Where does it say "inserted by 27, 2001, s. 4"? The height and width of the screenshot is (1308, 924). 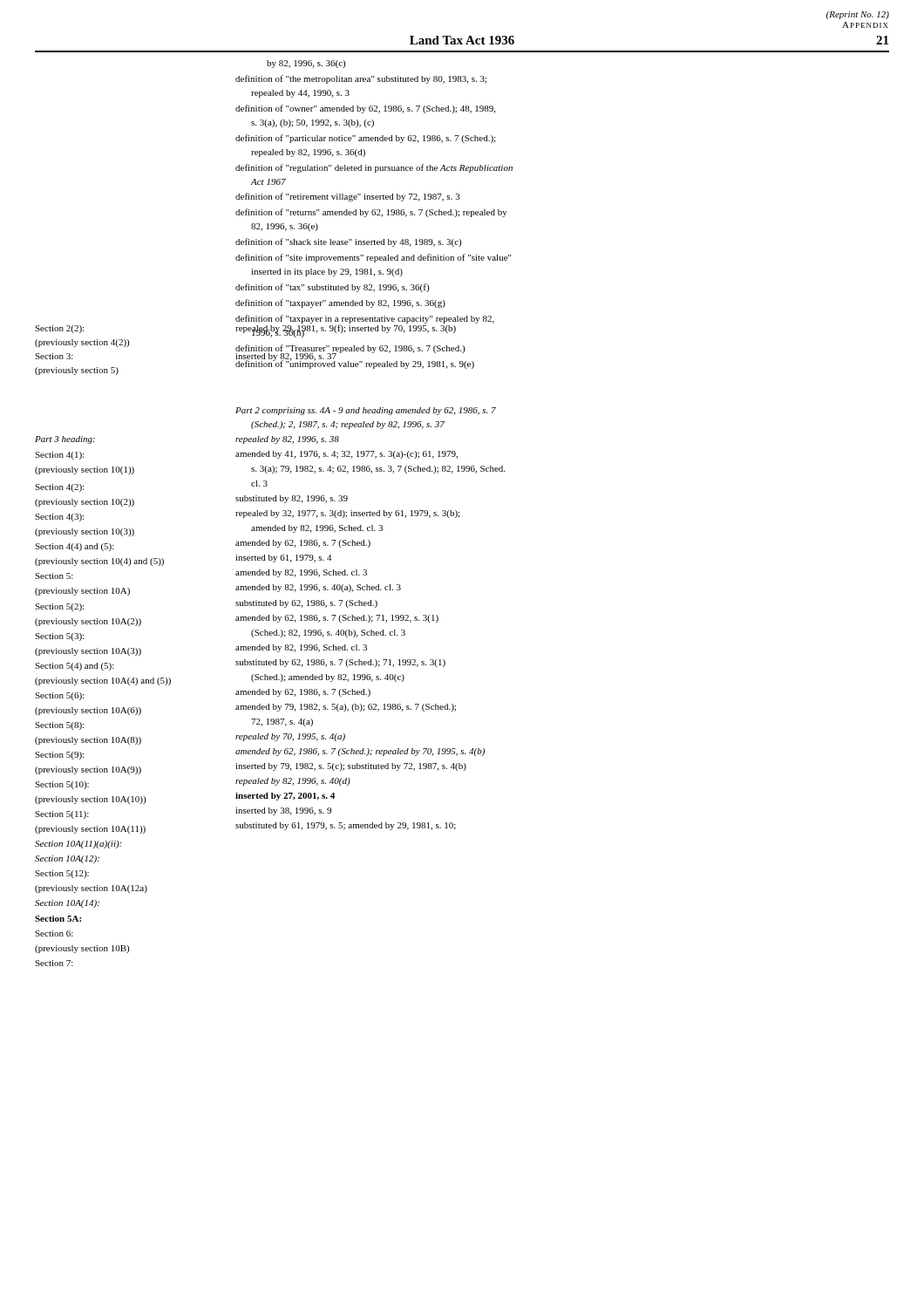pyautogui.click(x=285, y=795)
